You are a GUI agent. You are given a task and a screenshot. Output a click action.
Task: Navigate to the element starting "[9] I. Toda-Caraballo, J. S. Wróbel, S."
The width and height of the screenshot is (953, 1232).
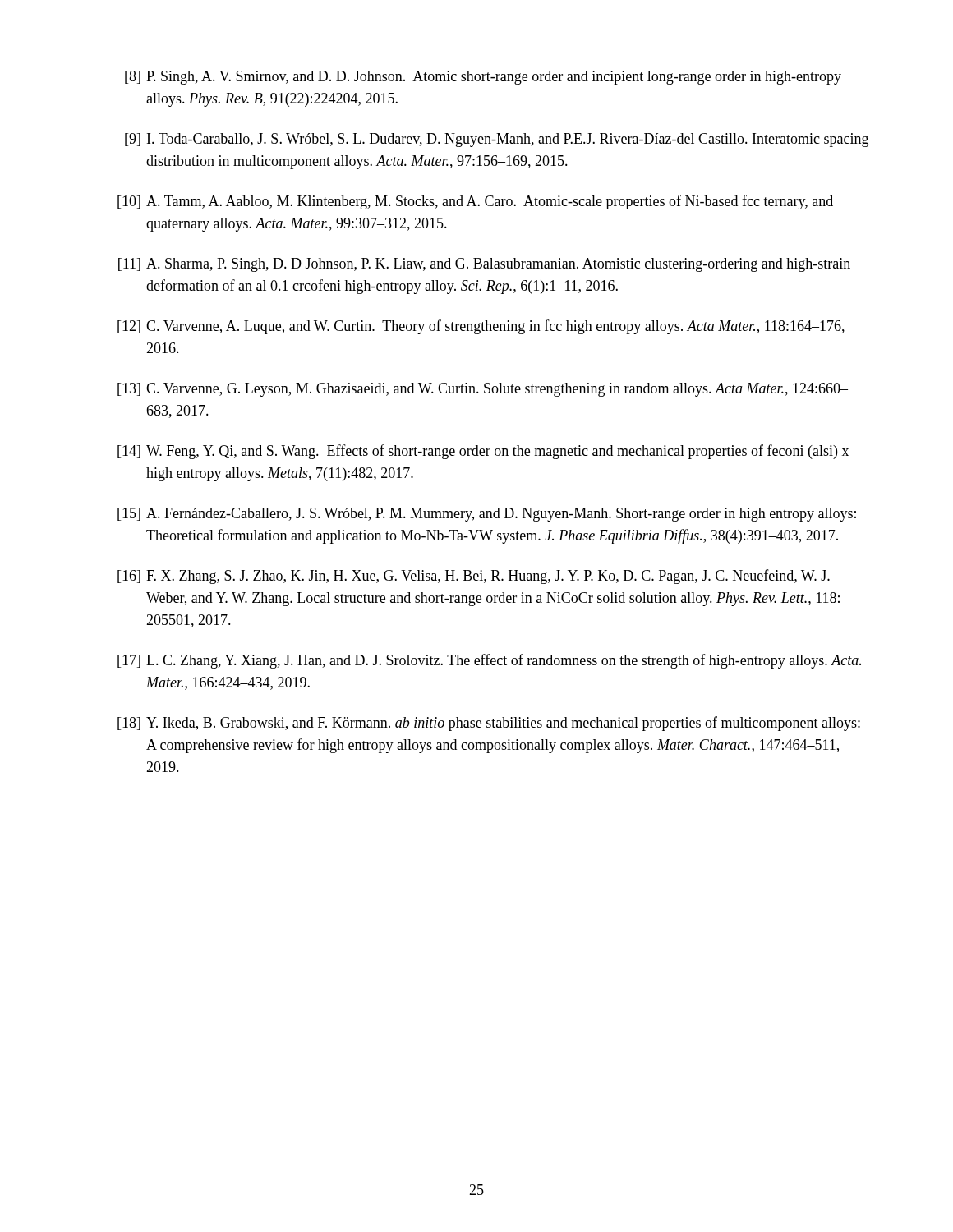[485, 150]
